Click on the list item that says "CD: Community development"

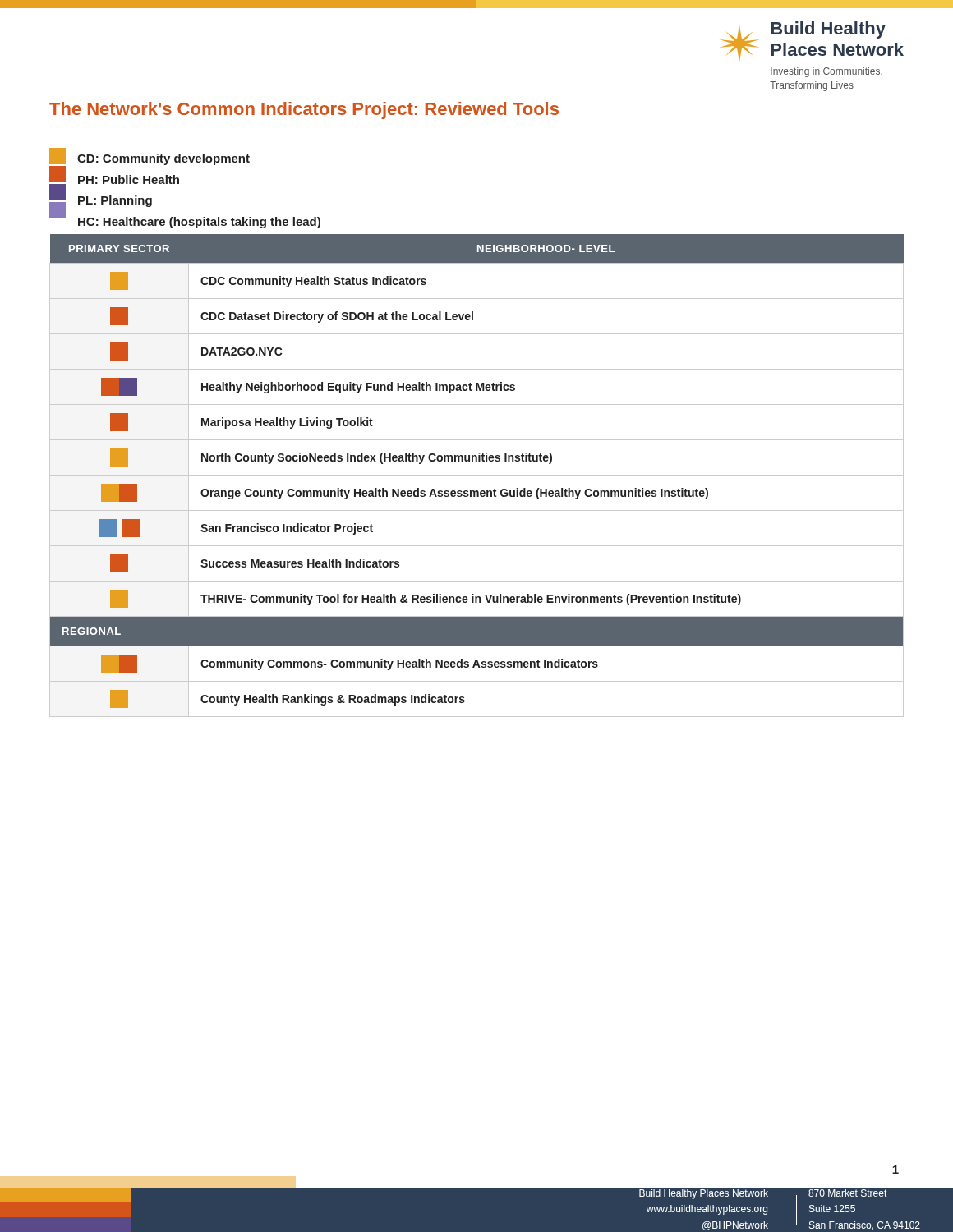coord(163,158)
